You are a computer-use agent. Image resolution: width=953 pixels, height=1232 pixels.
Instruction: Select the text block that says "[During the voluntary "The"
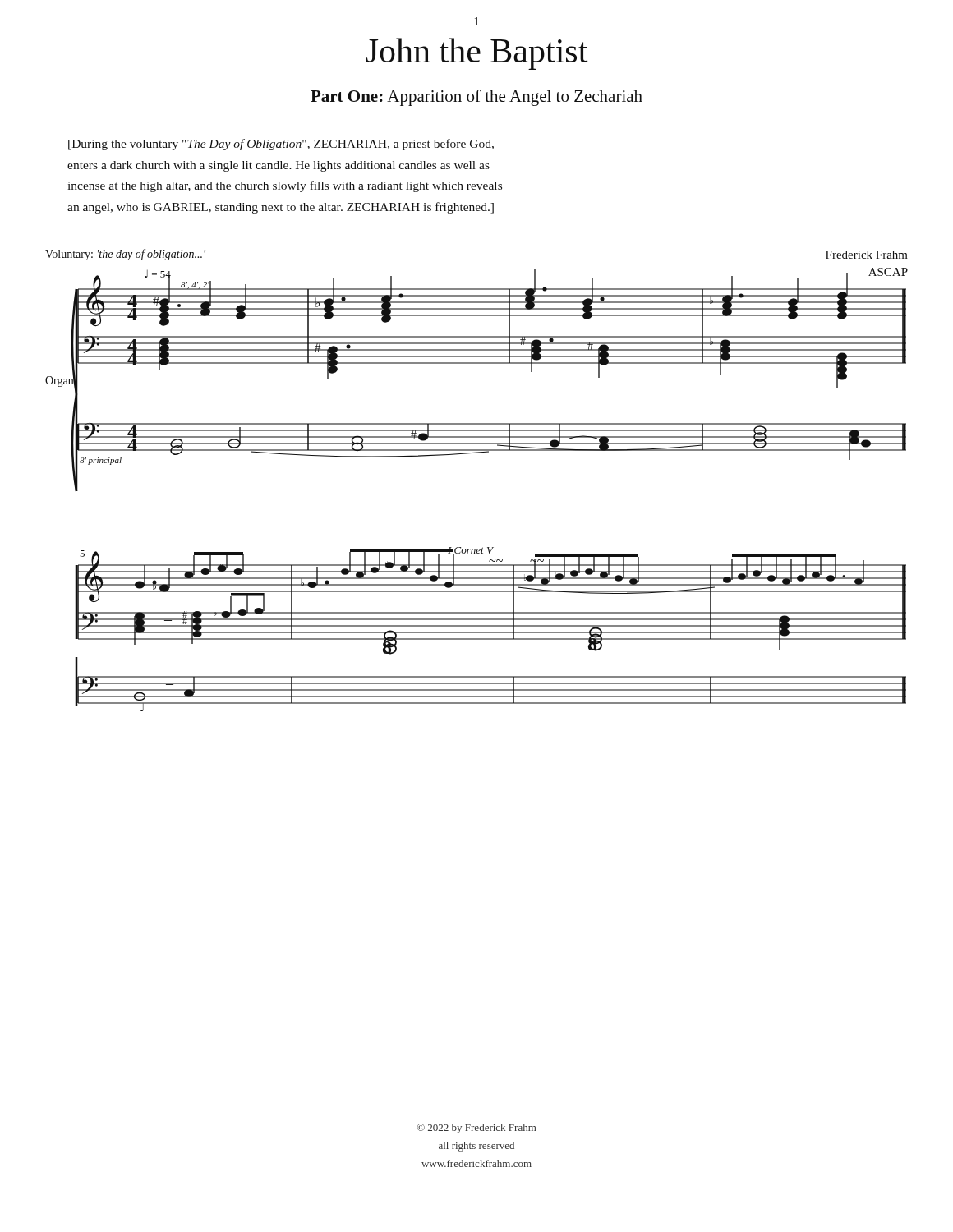click(285, 175)
